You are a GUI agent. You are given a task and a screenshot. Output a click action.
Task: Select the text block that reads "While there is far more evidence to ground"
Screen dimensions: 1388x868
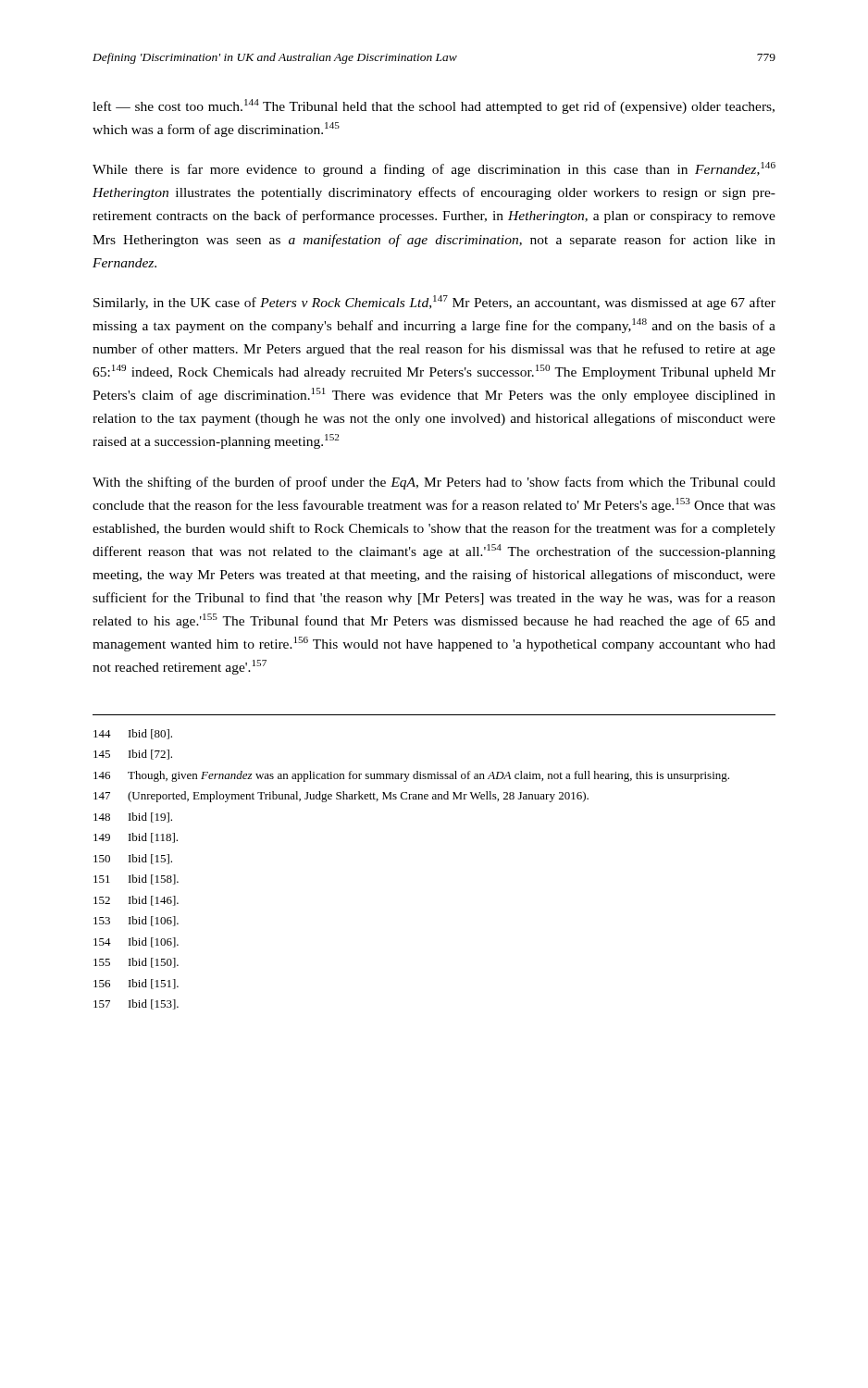(x=434, y=215)
